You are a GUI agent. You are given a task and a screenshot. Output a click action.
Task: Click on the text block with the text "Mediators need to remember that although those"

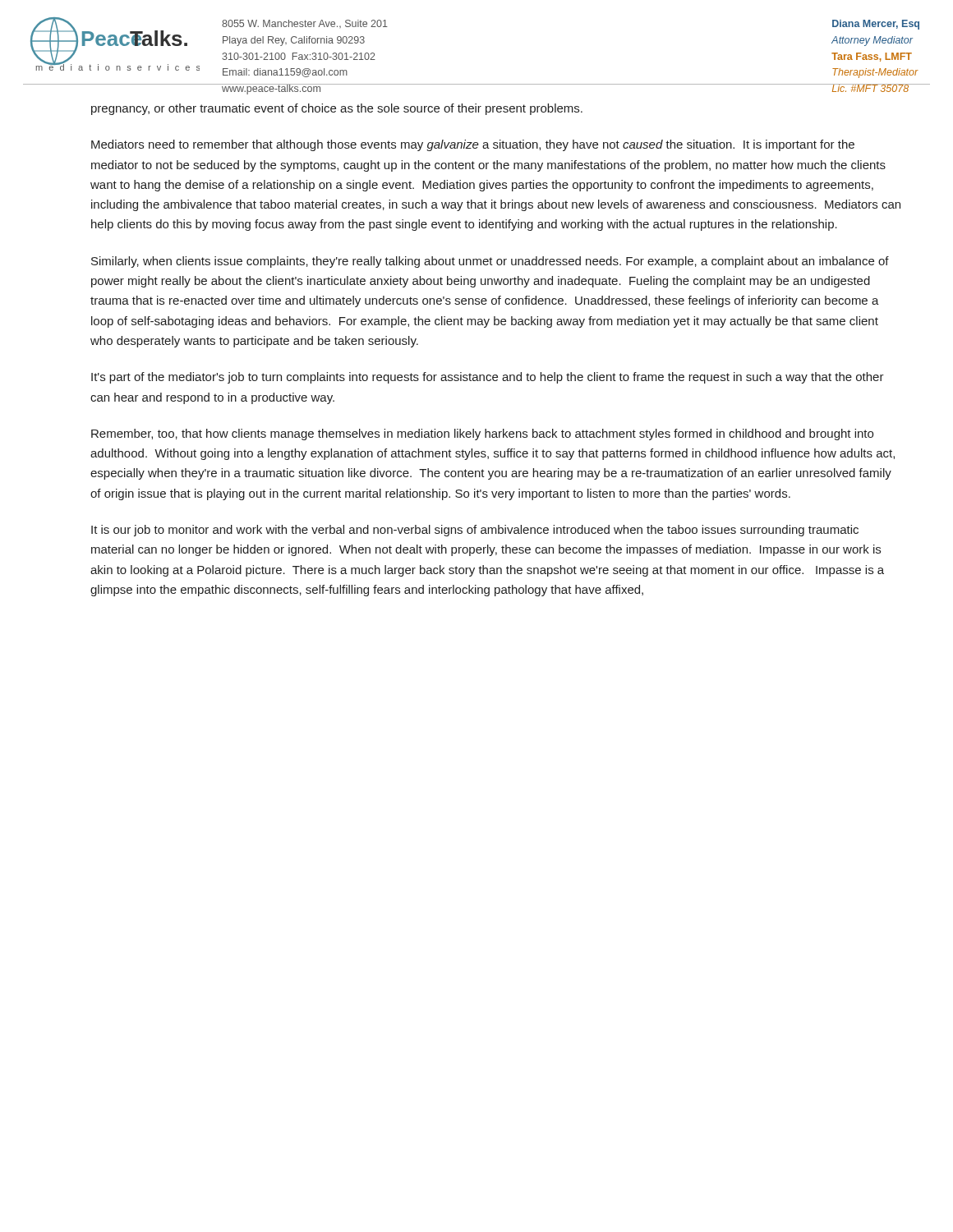point(496,184)
